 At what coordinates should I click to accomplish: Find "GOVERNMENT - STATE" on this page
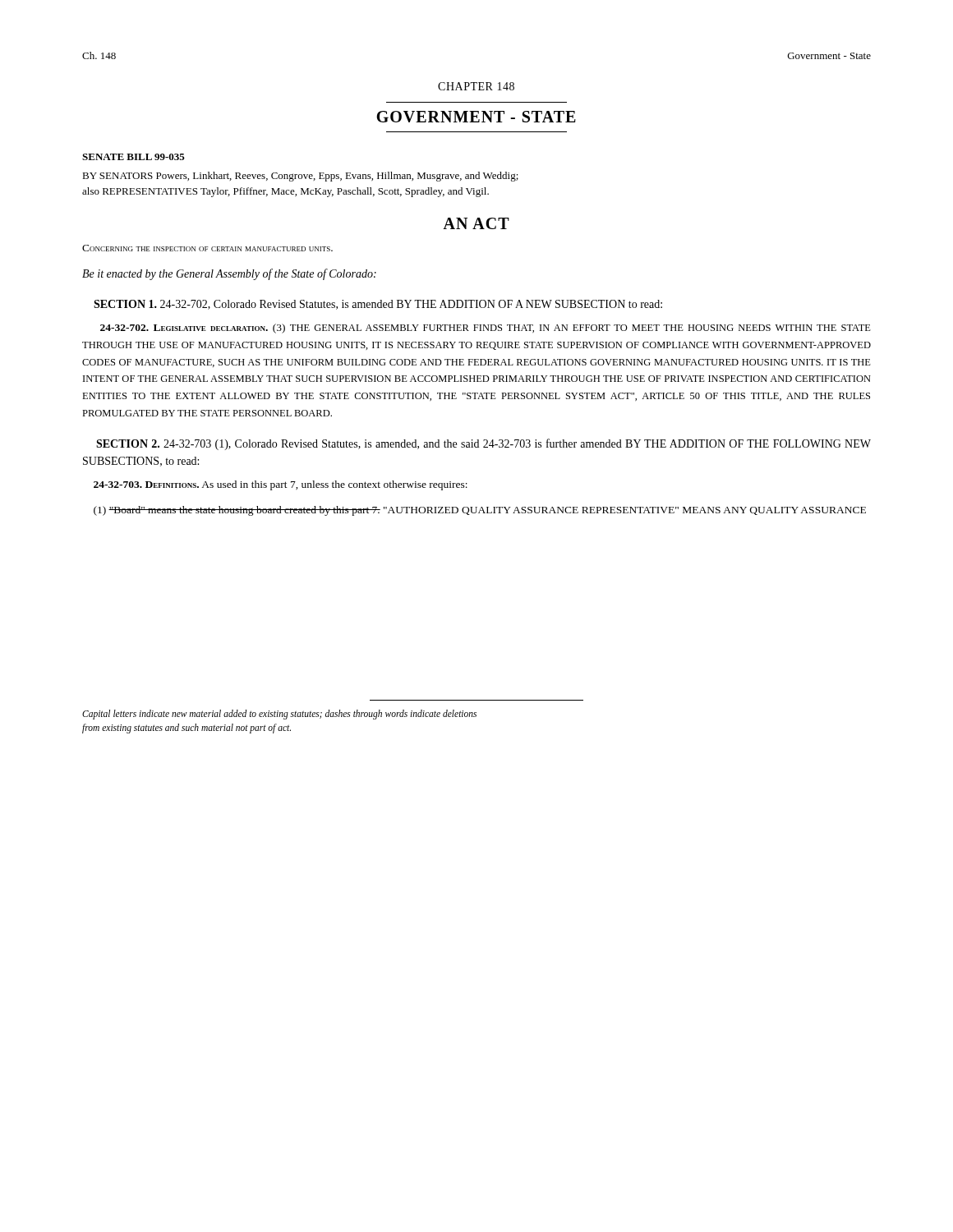pos(476,117)
